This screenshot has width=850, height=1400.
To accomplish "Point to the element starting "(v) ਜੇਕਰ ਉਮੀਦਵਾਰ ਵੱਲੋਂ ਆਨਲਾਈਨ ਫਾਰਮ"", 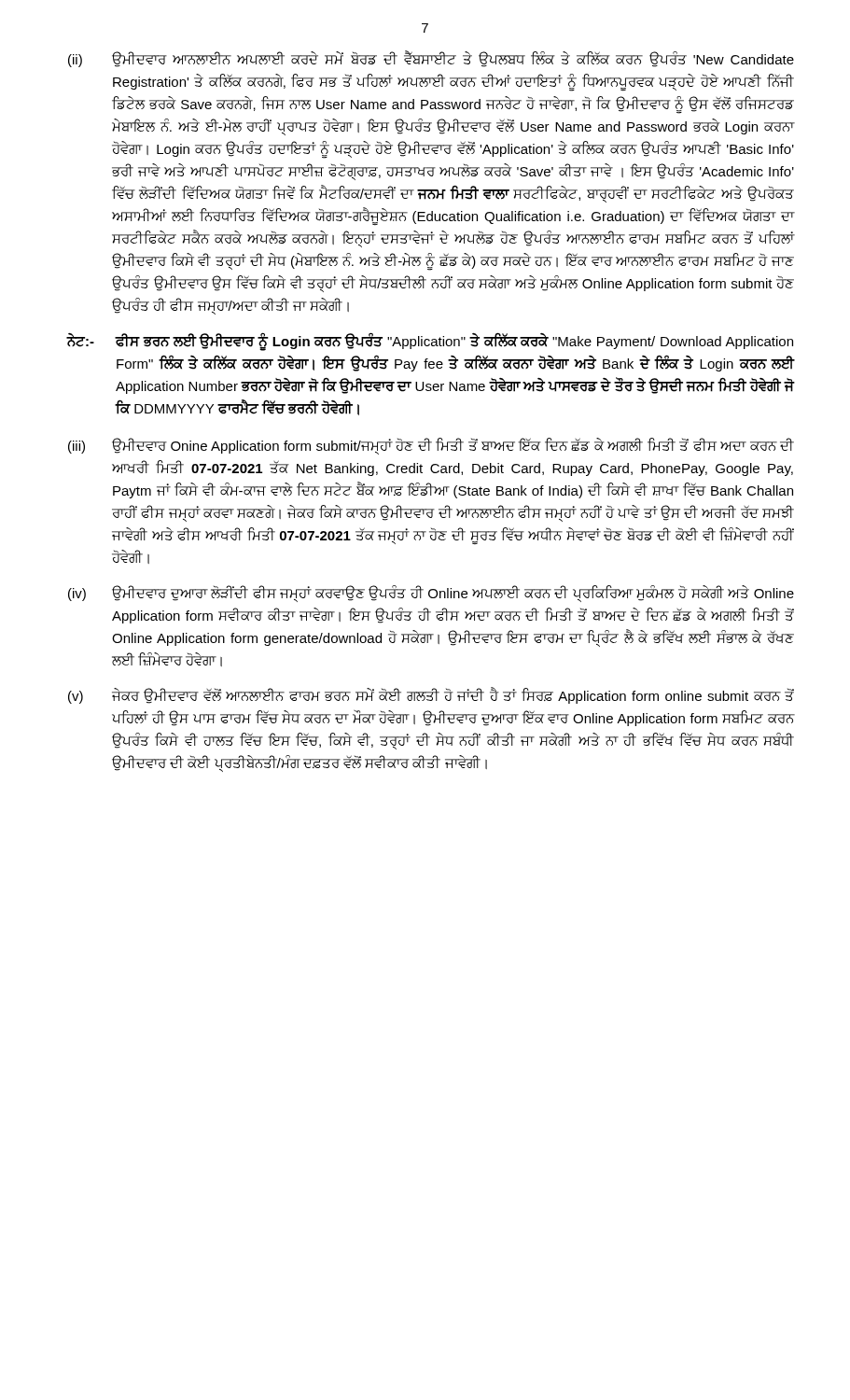I will point(431,730).
